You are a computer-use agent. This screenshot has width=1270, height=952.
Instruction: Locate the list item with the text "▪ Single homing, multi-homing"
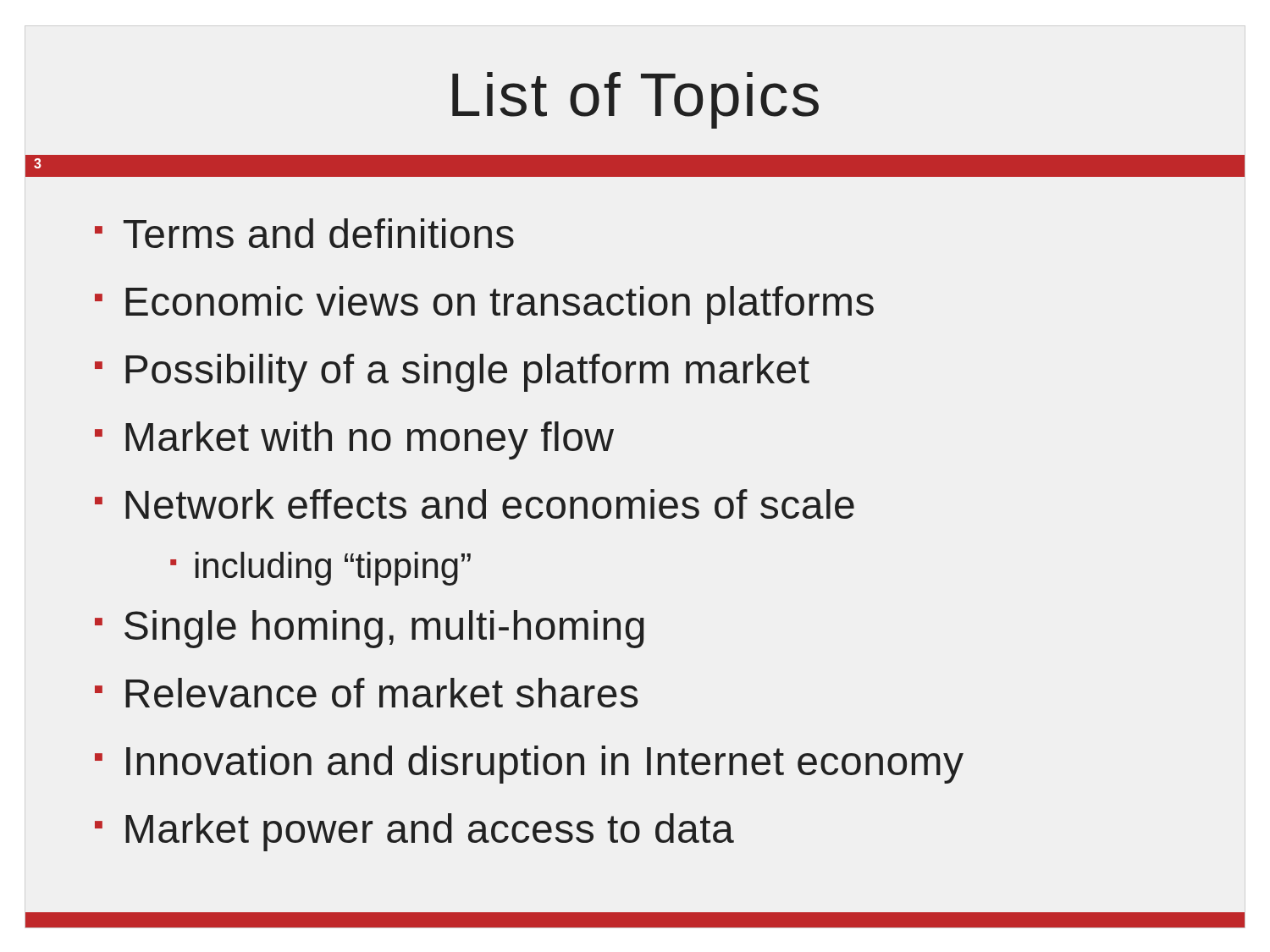coord(370,626)
